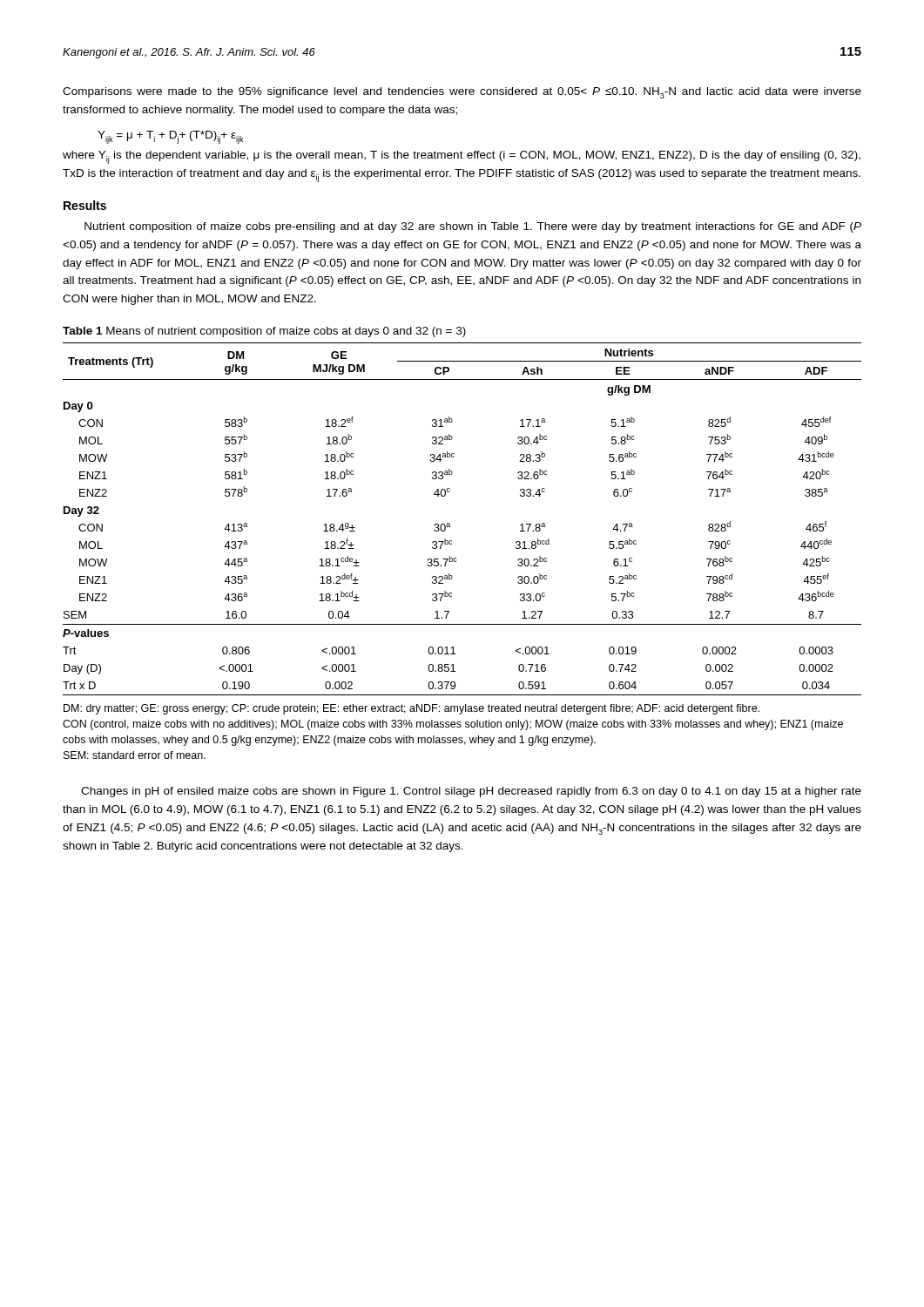Click on the element starting "where Yij is the dependent variable,"
Screen dimensions: 1307x924
click(462, 165)
